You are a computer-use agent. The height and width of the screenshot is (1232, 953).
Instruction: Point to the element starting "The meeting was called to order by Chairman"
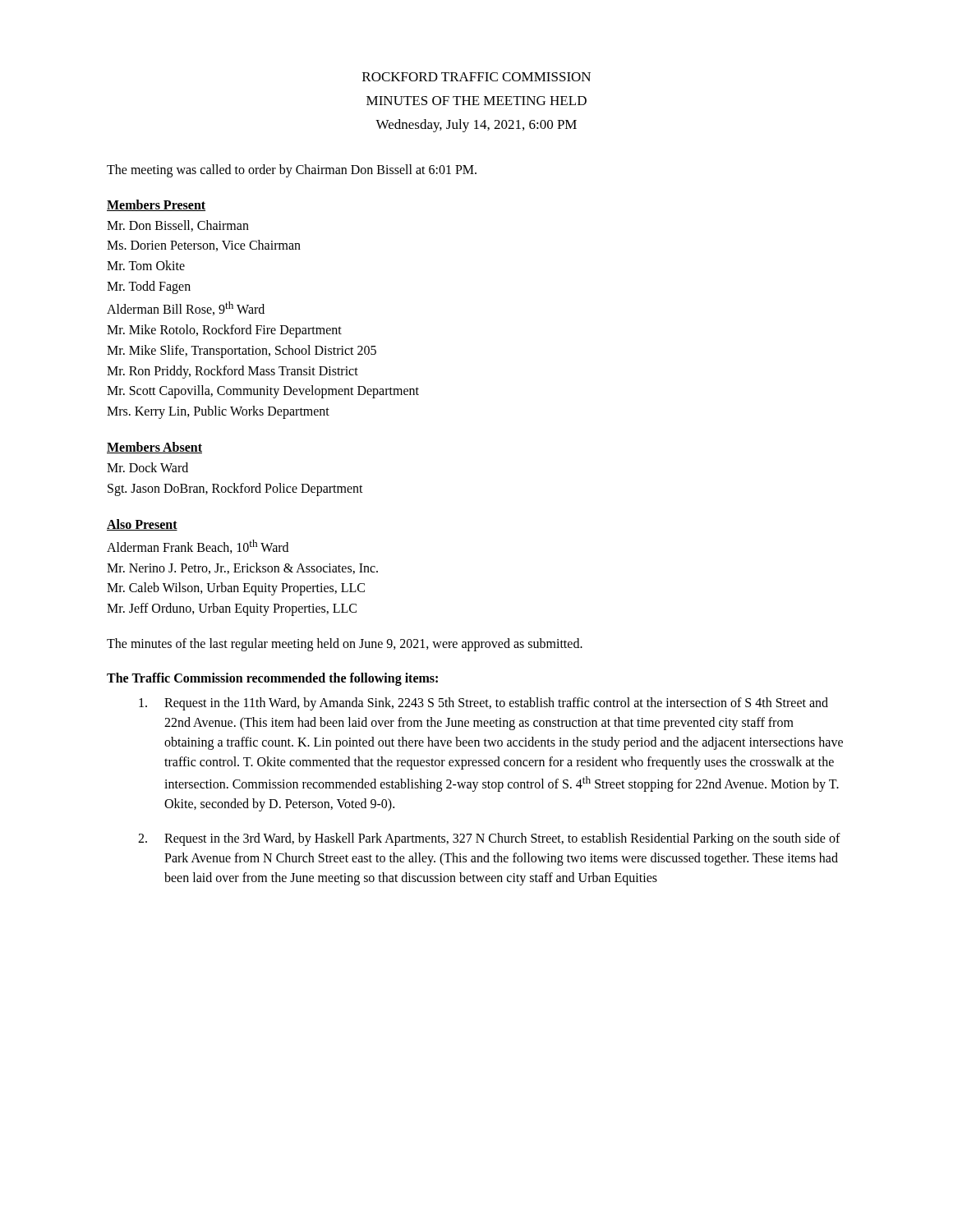point(292,169)
